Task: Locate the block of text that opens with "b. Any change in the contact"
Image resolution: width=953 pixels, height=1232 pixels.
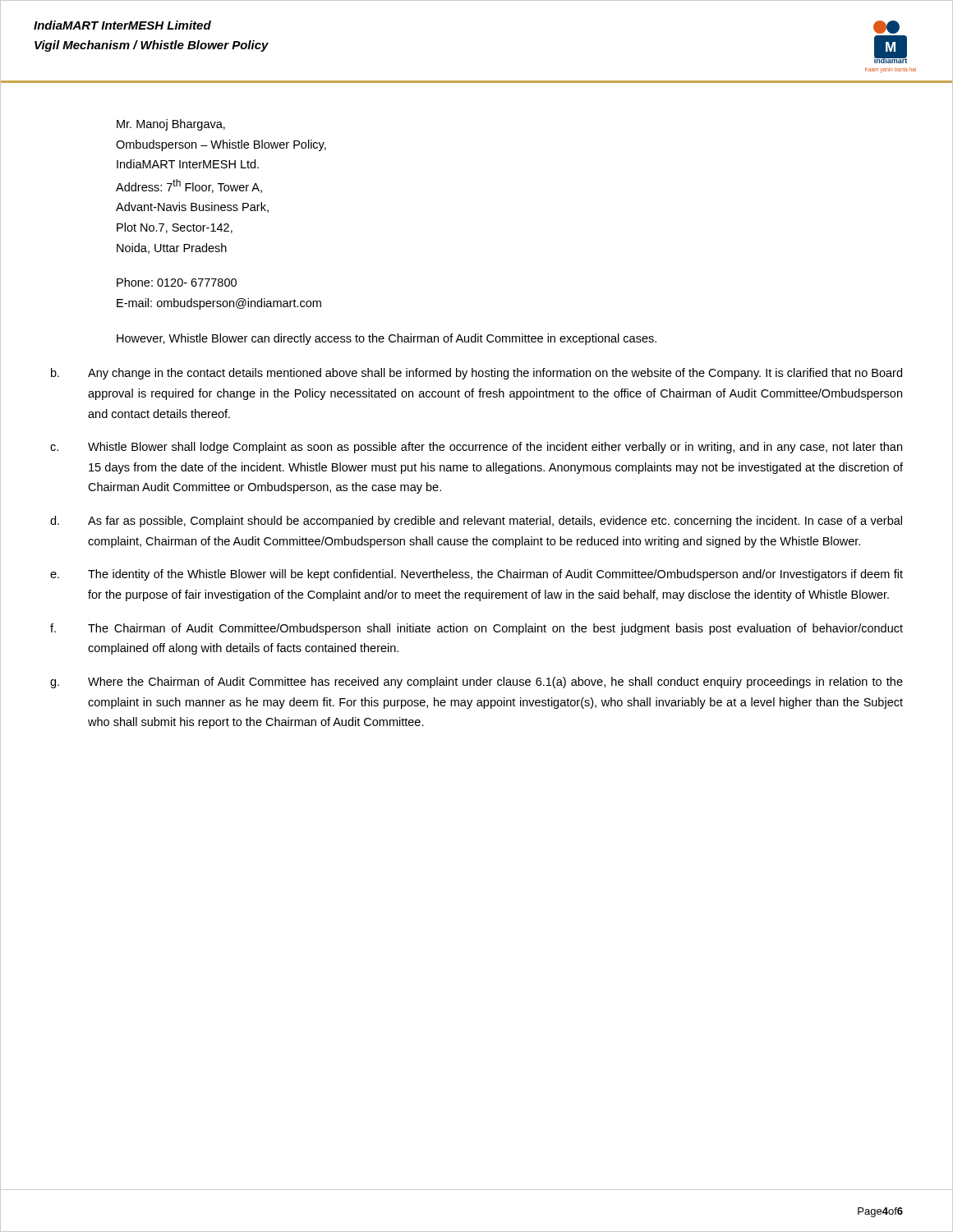Action: [x=476, y=394]
